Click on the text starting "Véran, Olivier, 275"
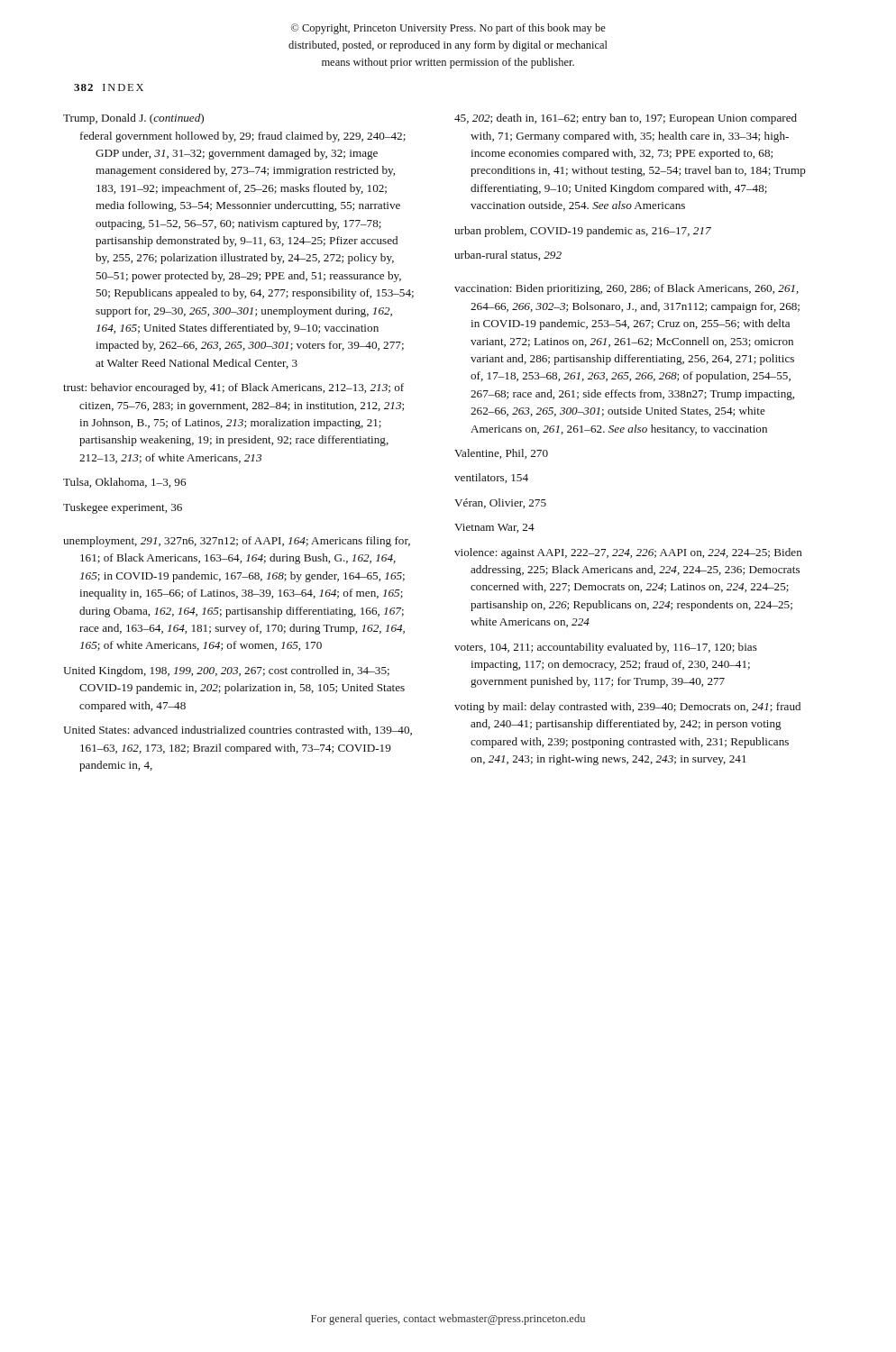The image size is (896, 1352). (500, 503)
